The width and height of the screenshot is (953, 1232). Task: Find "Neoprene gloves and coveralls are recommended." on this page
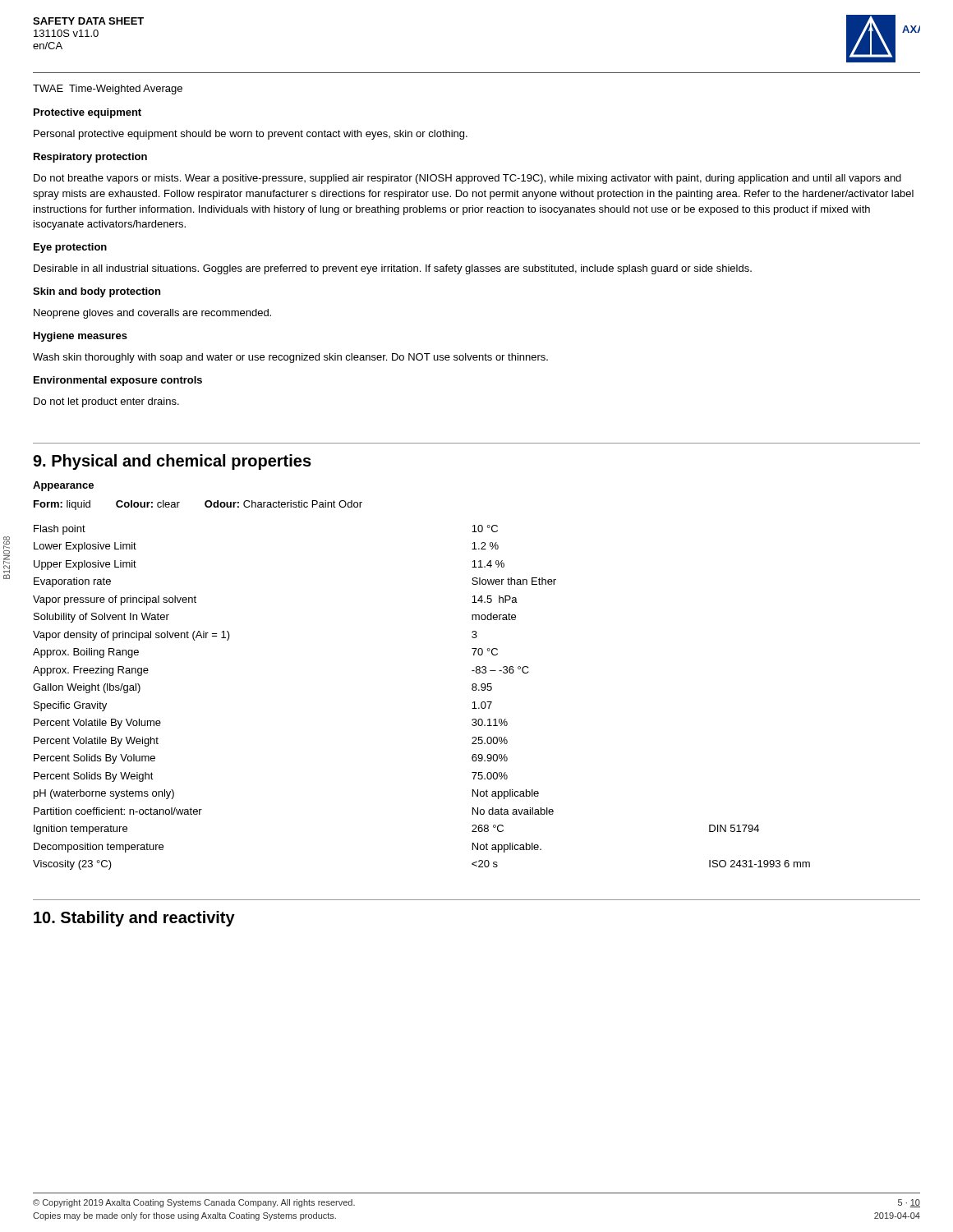(152, 314)
